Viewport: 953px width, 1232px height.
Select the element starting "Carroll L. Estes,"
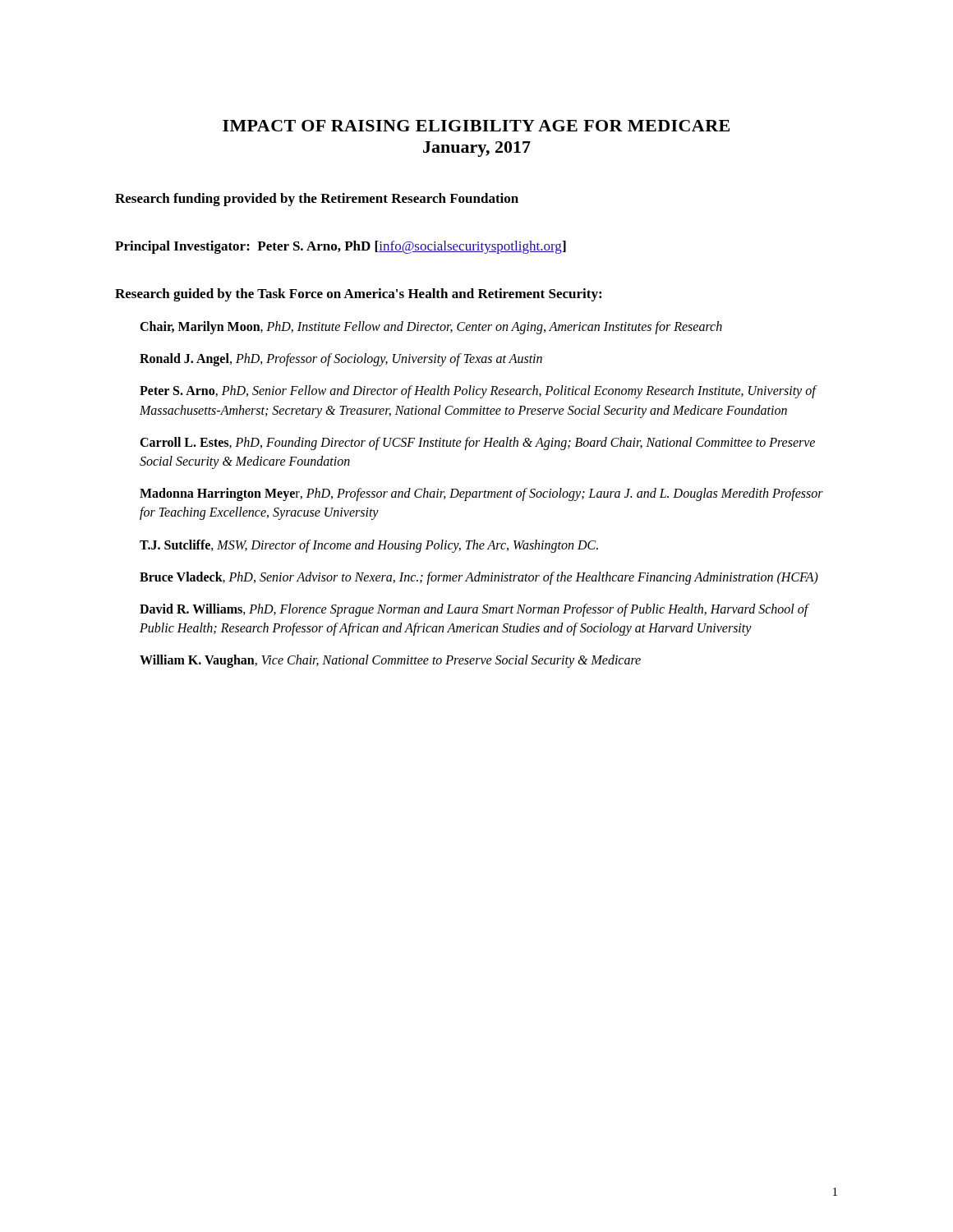click(x=478, y=452)
